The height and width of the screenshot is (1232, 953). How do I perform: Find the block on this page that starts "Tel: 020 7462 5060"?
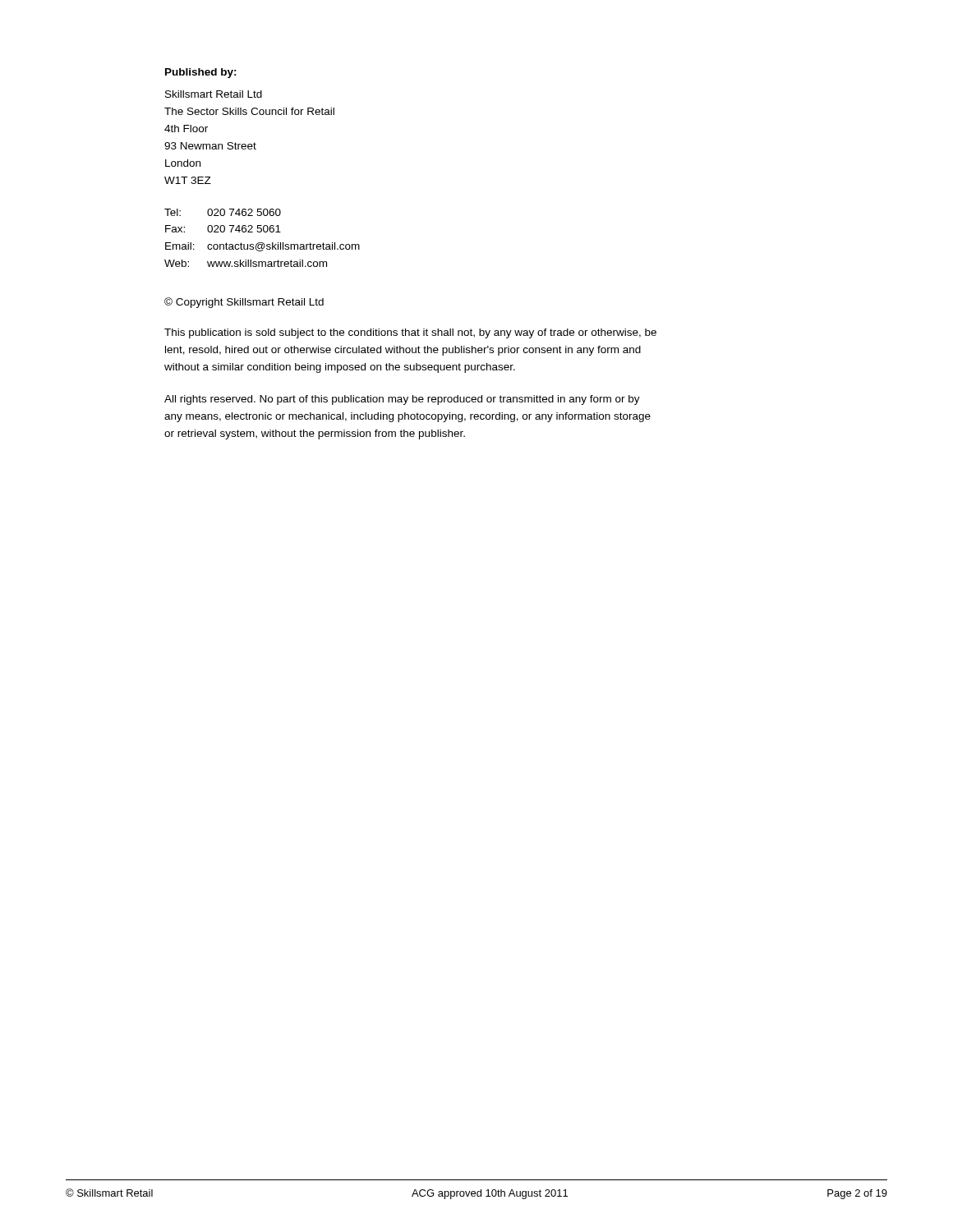262,239
